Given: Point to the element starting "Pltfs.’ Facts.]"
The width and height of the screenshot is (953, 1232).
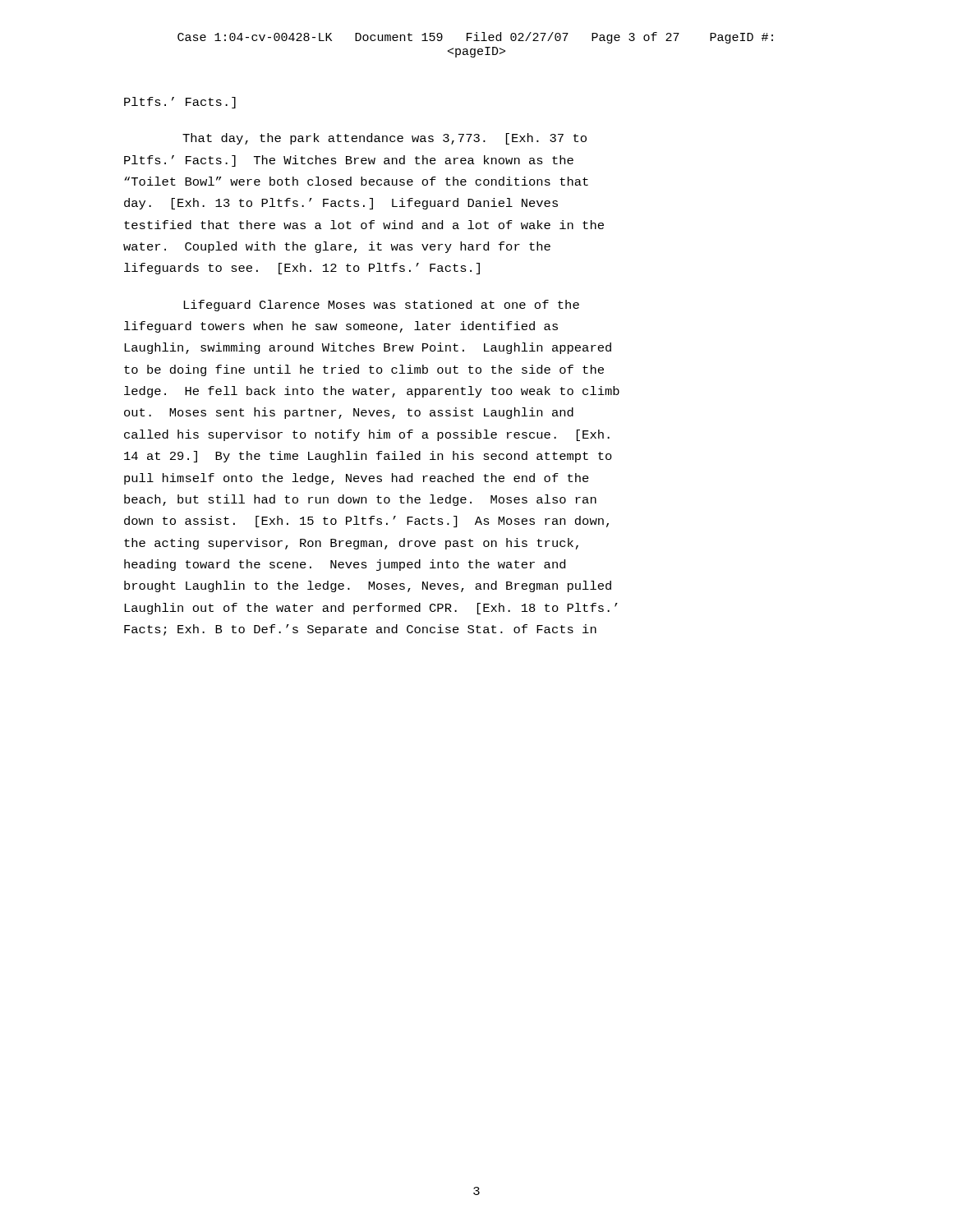Looking at the screenshot, I should tap(181, 103).
